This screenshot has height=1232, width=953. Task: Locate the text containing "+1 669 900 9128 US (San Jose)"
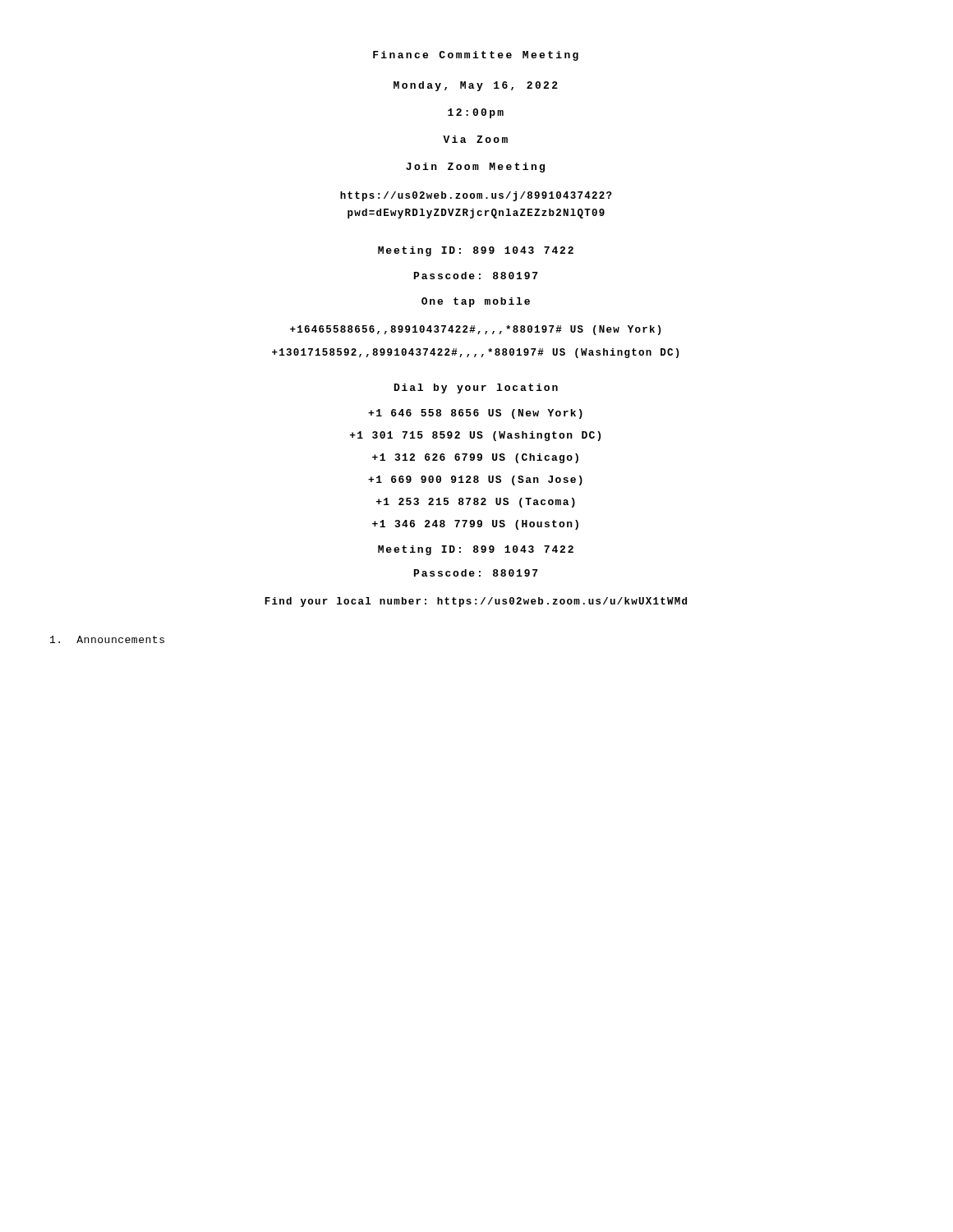coord(476,480)
